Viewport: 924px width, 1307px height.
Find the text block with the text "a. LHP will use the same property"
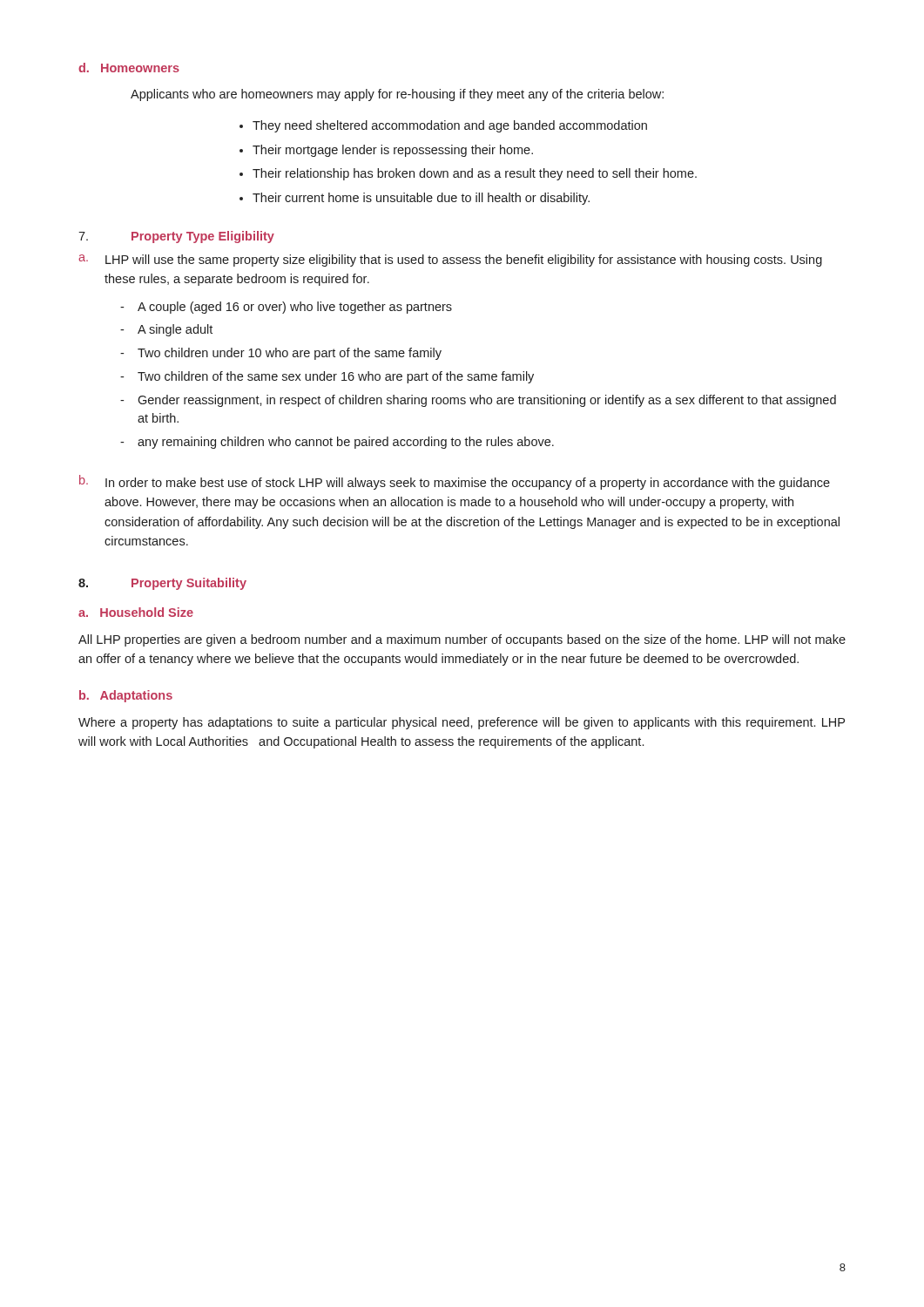450,261
